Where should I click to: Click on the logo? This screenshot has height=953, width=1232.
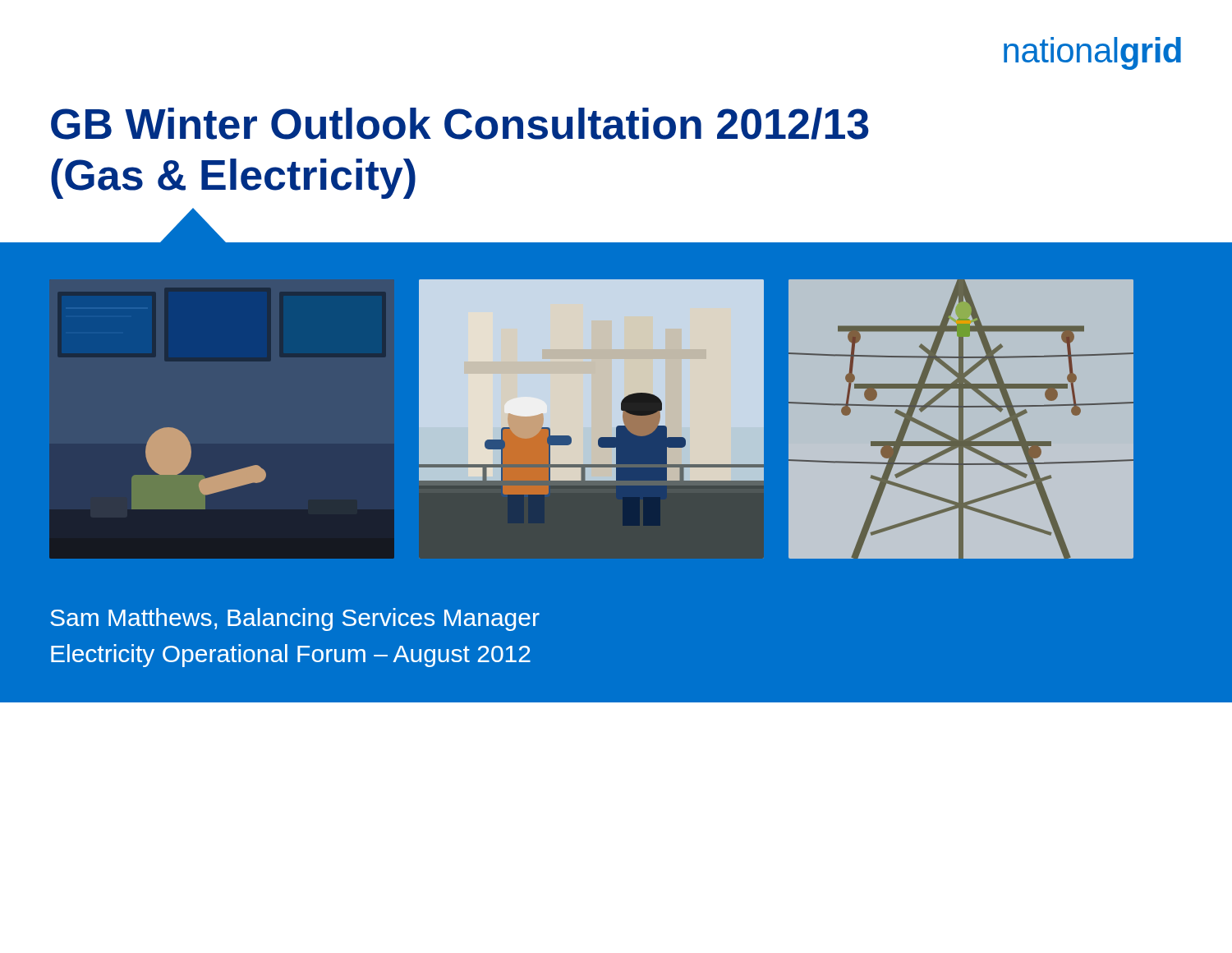coord(1092,51)
